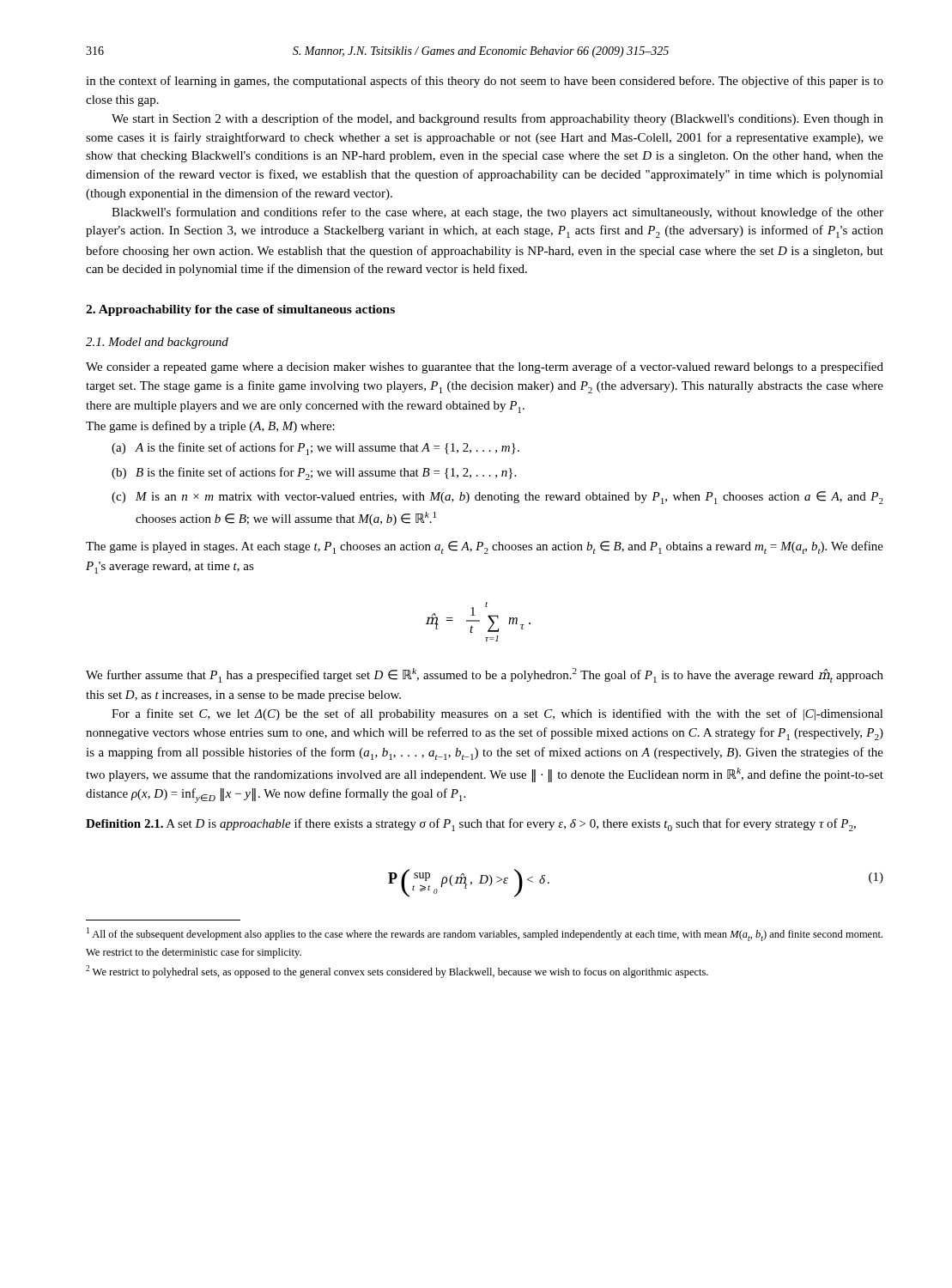This screenshot has width=952, height=1288.
Task: Click on the formula containing "m̂ t = 1"
Action: (485, 621)
